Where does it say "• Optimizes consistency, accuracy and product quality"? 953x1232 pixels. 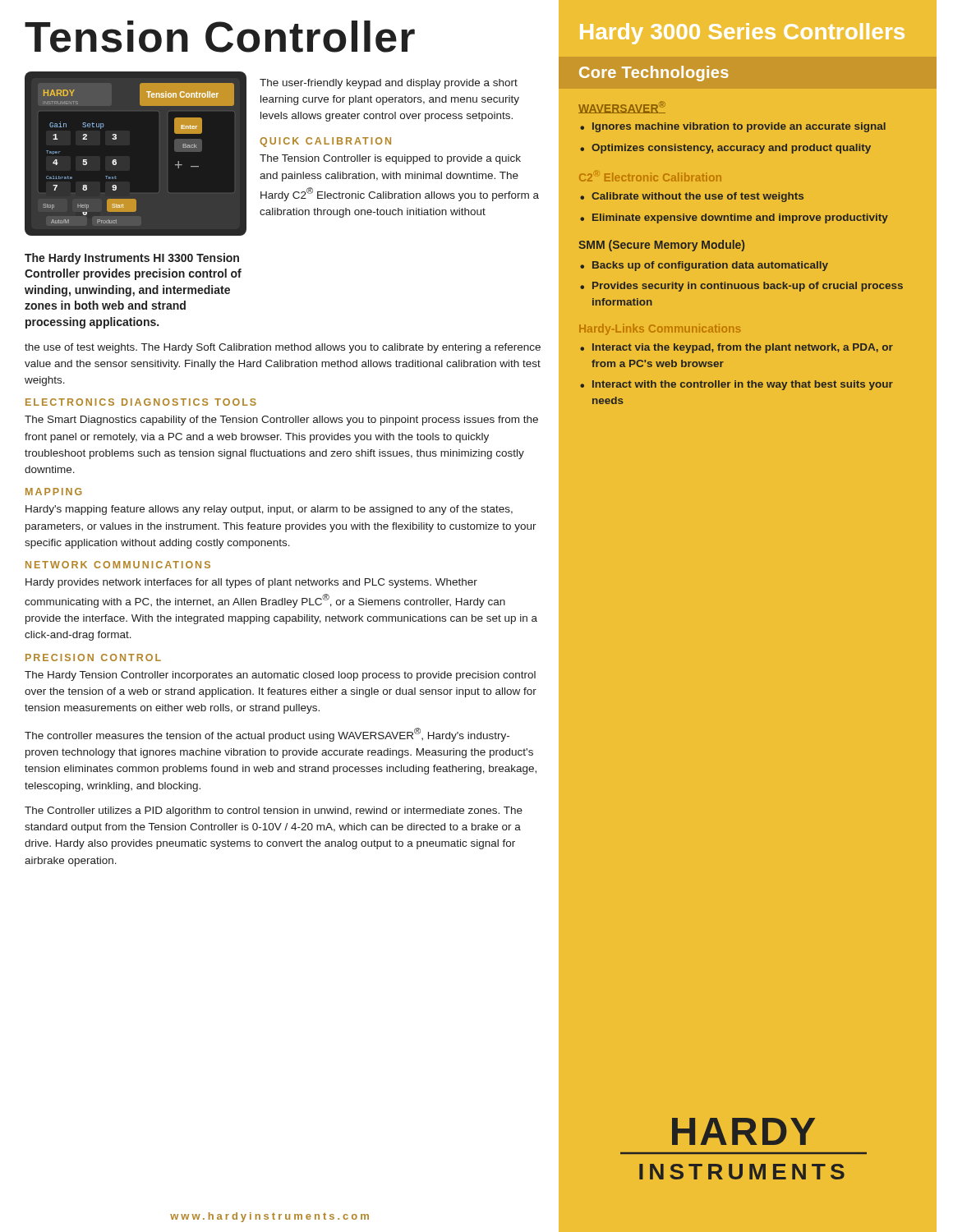click(726, 149)
